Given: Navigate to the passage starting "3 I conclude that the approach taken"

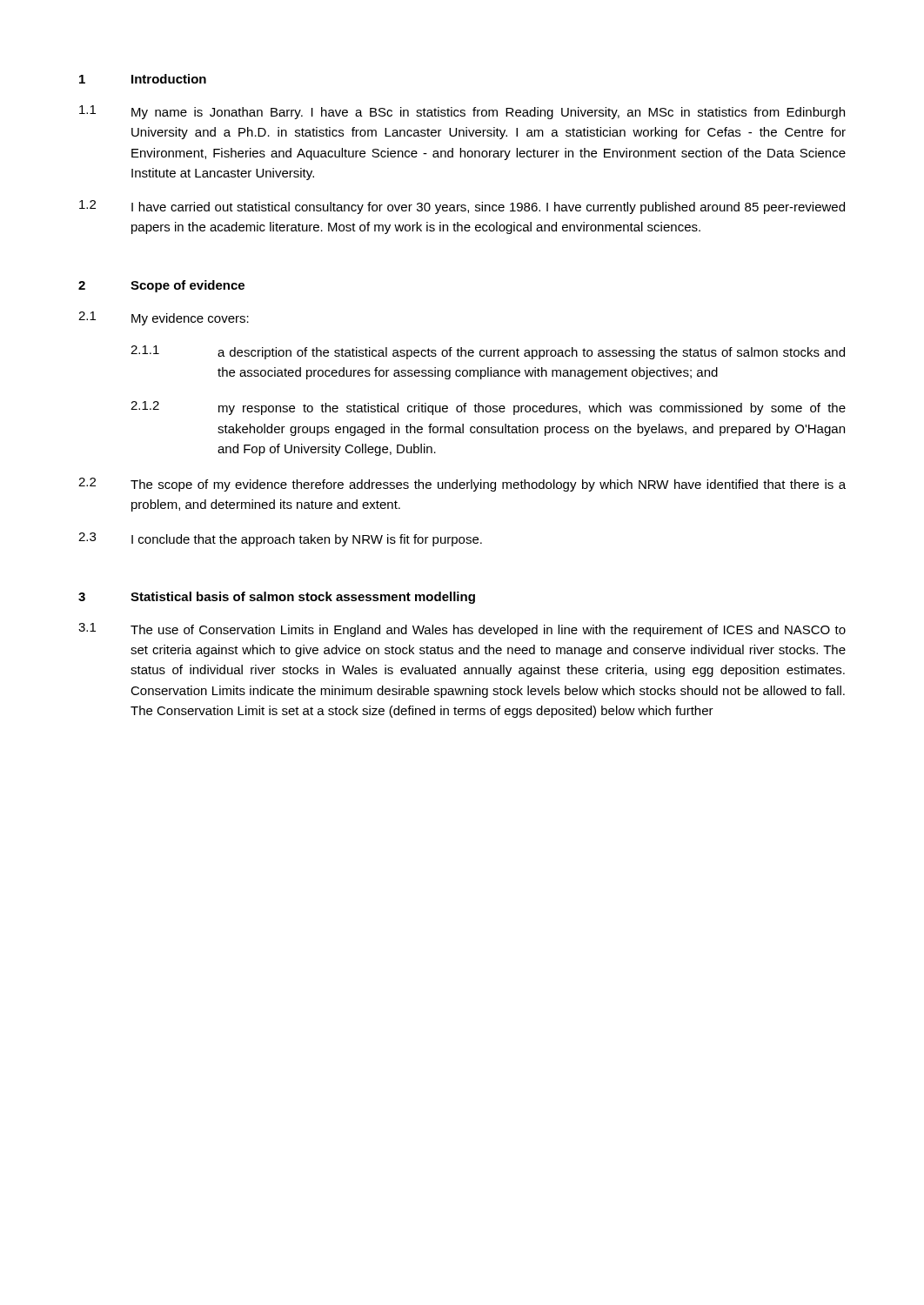Looking at the screenshot, I should tap(462, 539).
